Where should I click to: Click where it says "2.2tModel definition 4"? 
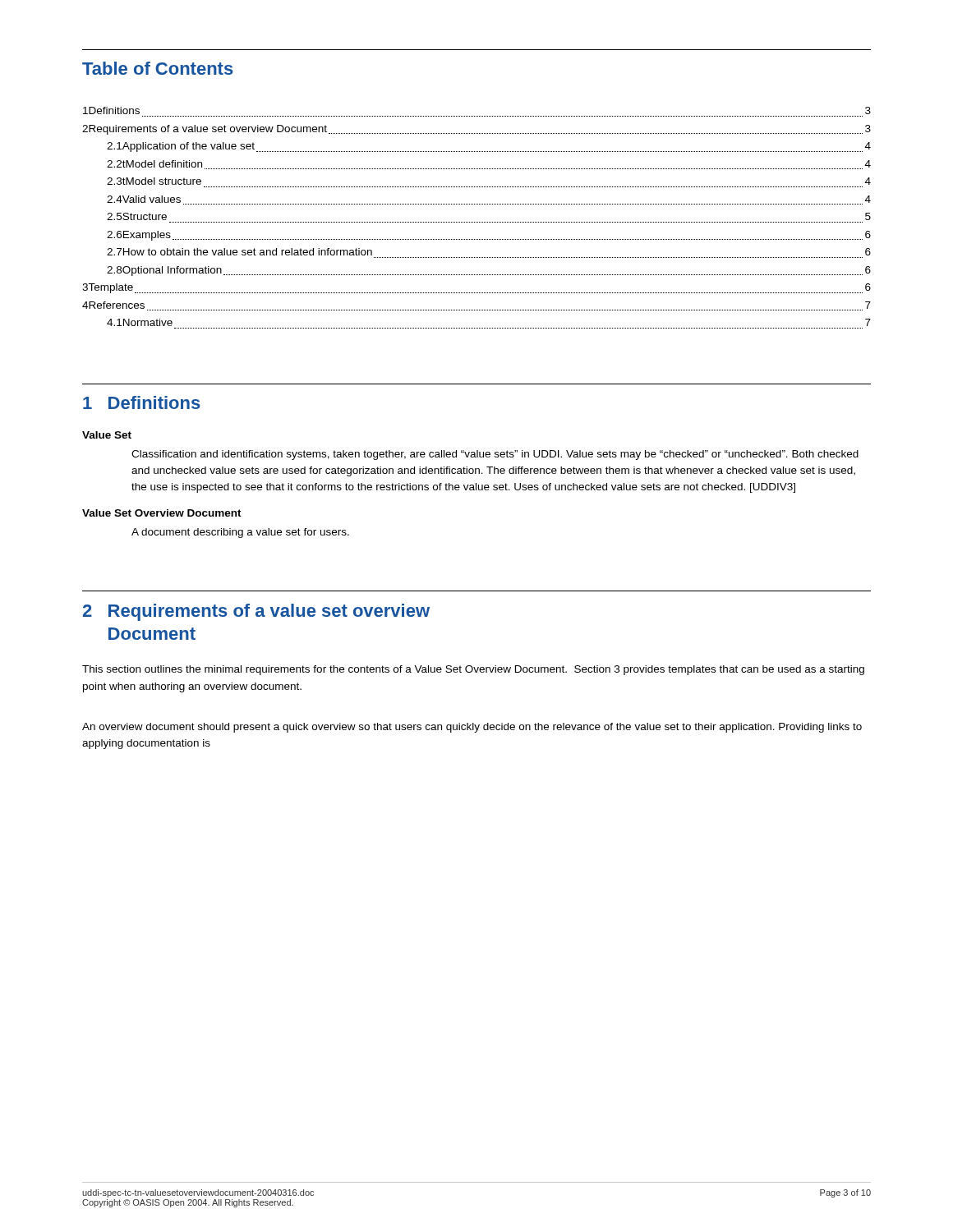tap(476, 164)
